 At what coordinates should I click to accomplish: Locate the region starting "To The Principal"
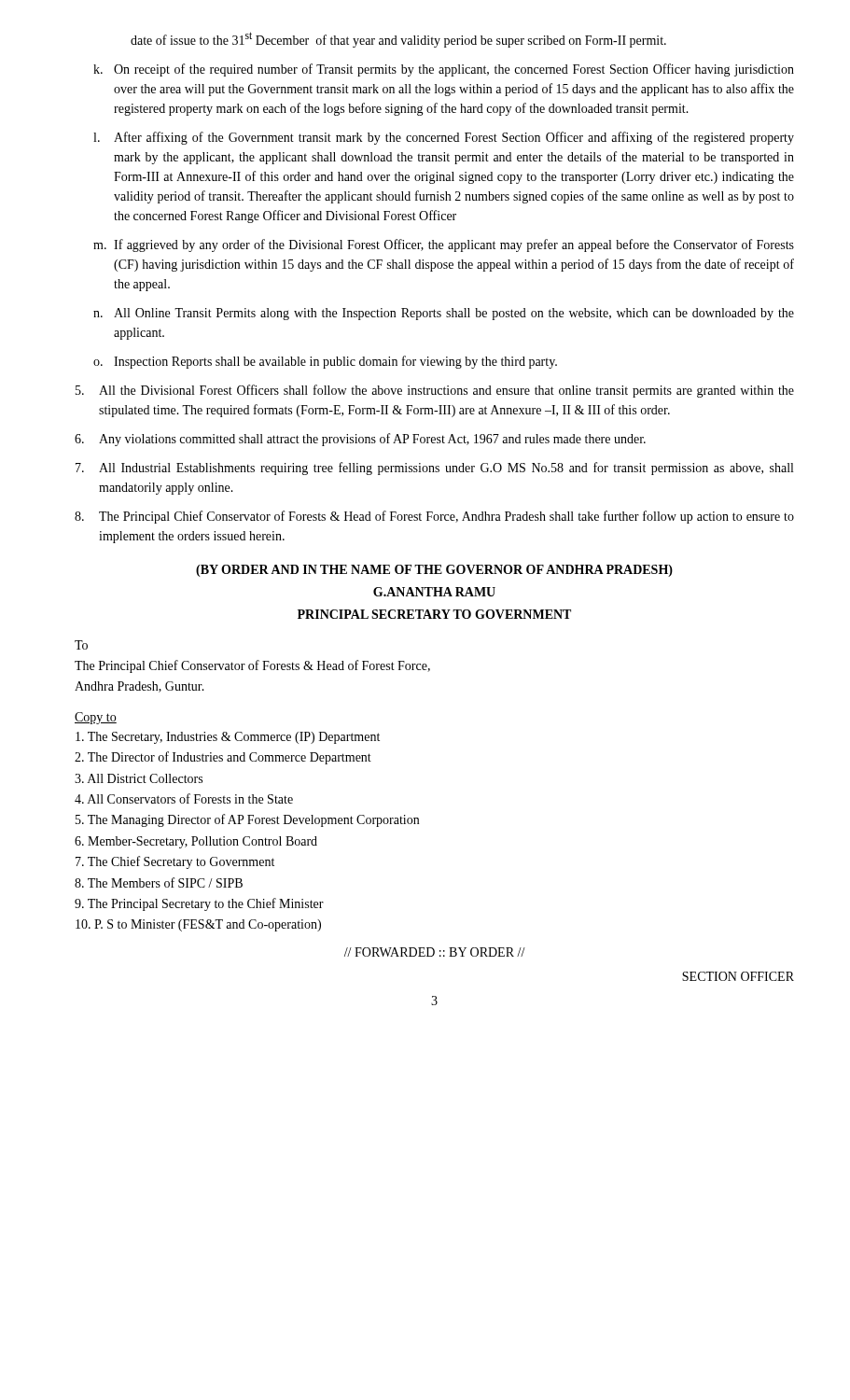(x=434, y=667)
